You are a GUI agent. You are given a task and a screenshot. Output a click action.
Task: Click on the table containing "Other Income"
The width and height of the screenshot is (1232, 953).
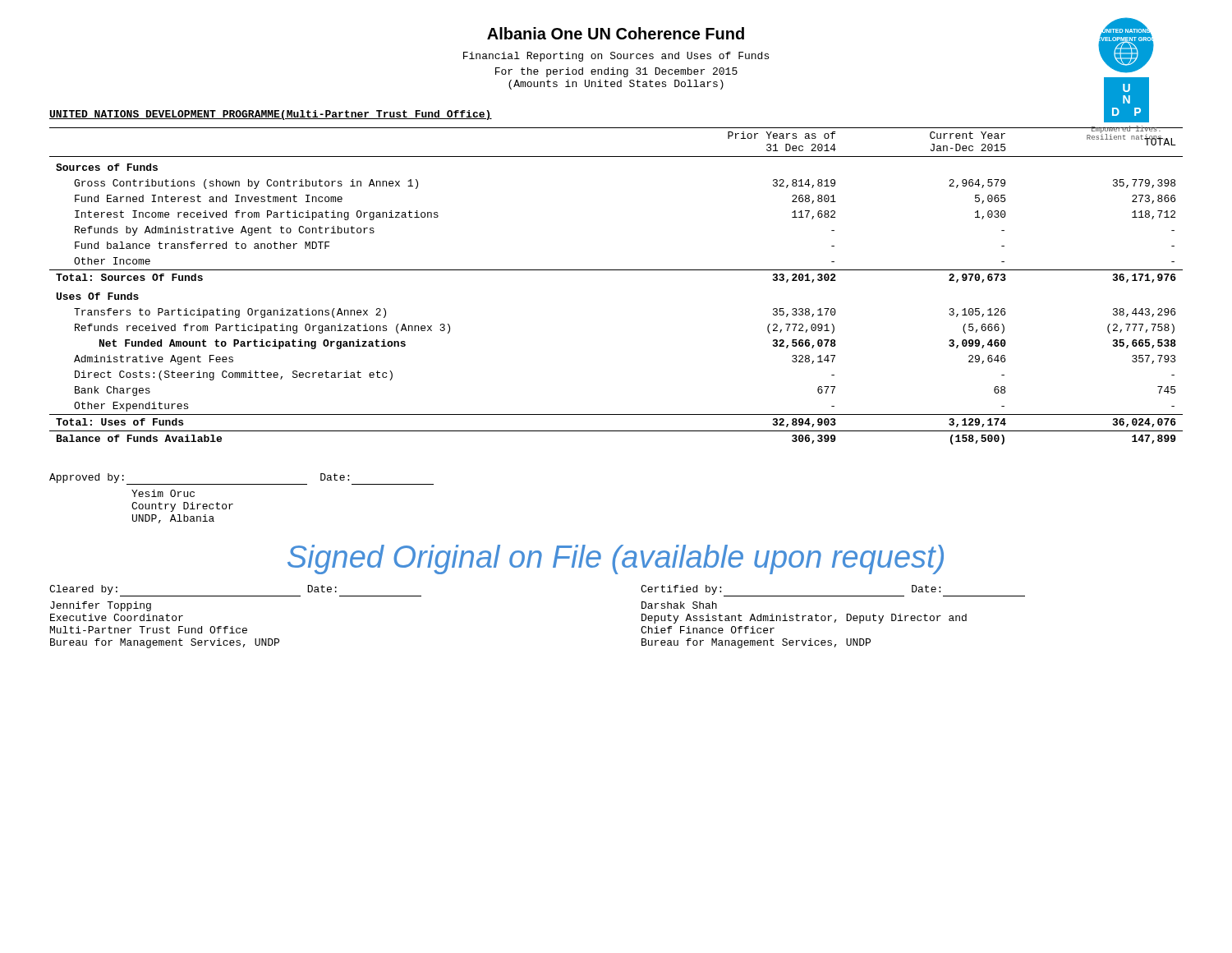click(x=616, y=287)
